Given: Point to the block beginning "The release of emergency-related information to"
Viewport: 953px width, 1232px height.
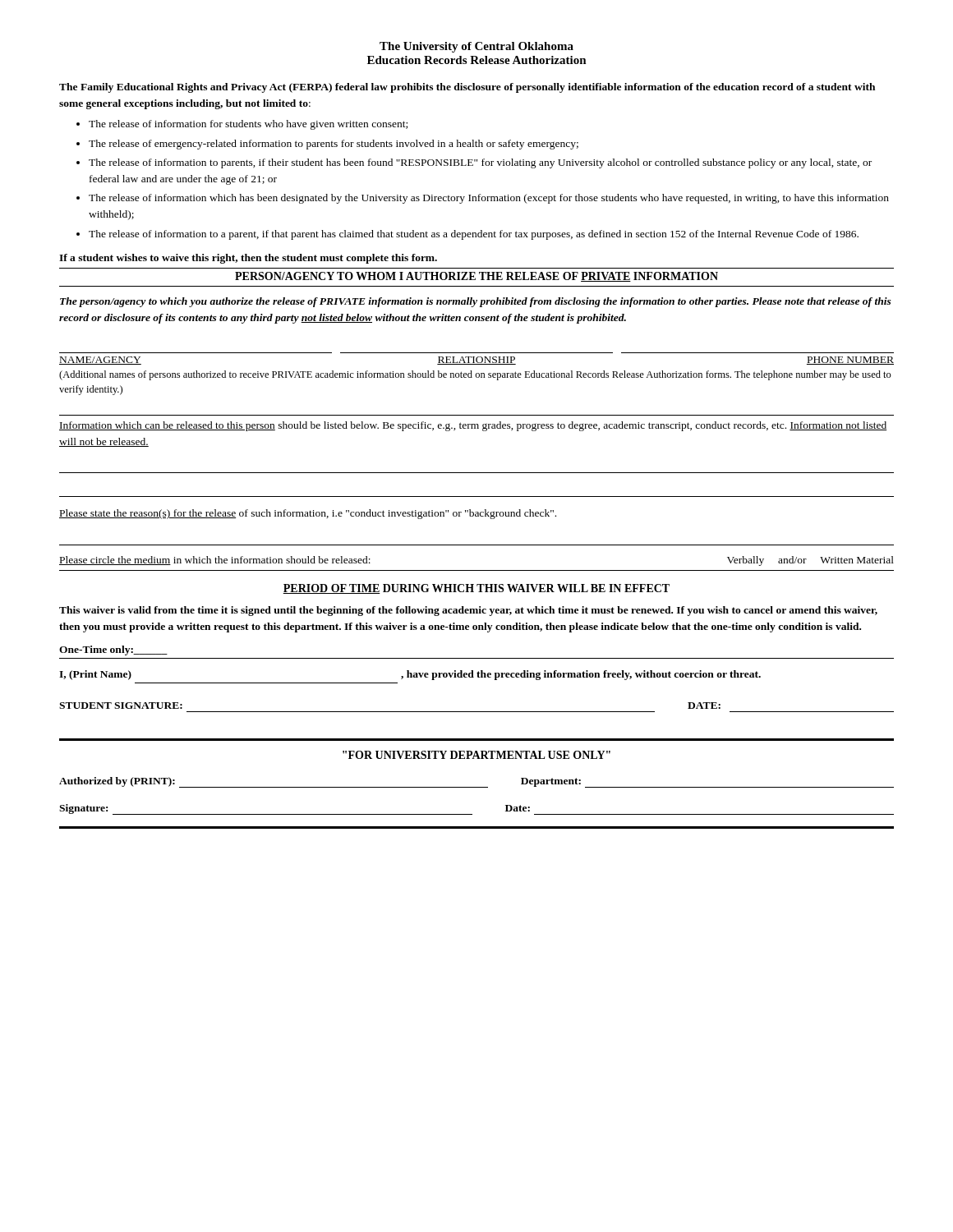Looking at the screenshot, I should click(334, 143).
